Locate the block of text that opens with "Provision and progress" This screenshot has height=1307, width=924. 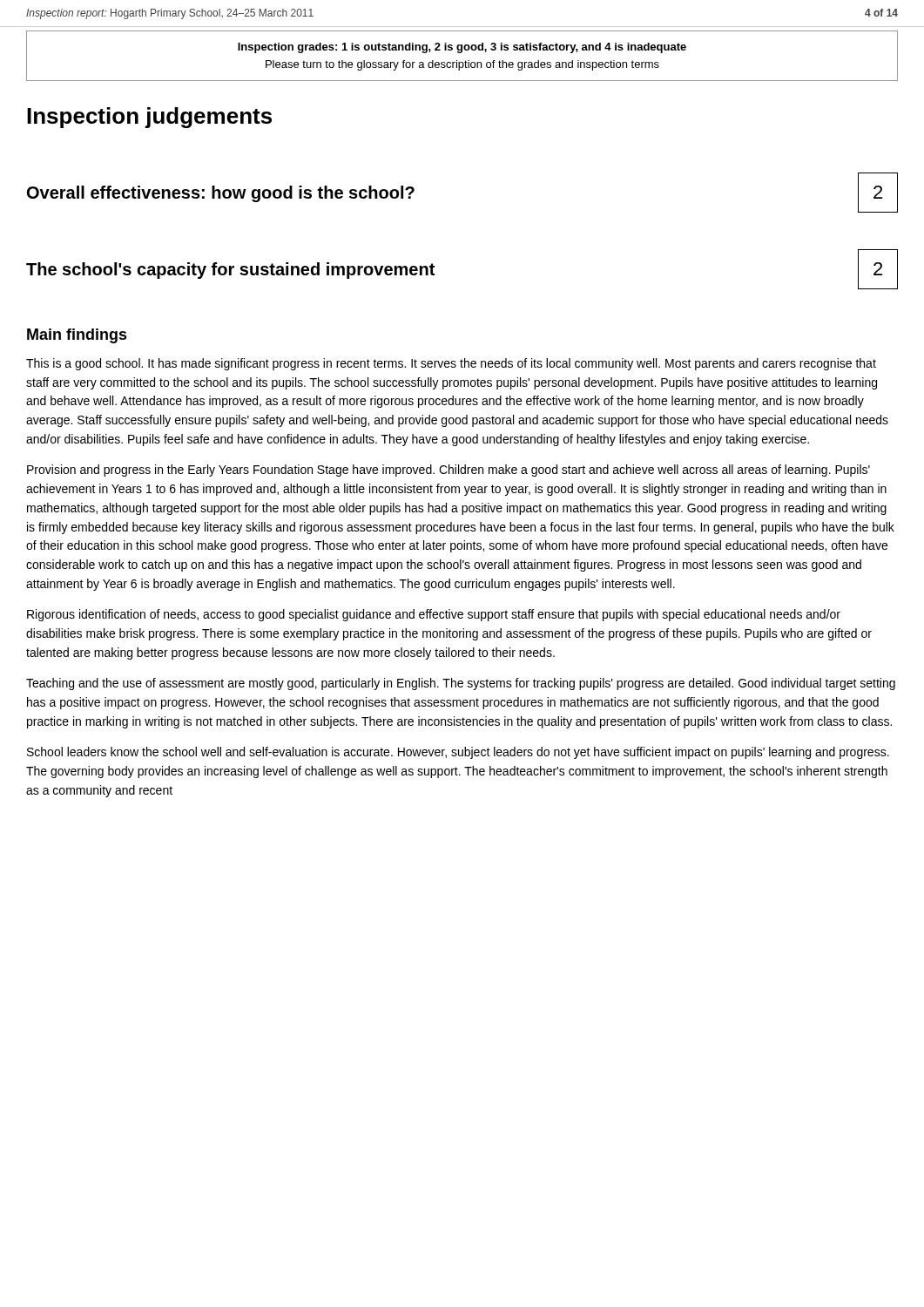pyautogui.click(x=460, y=527)
